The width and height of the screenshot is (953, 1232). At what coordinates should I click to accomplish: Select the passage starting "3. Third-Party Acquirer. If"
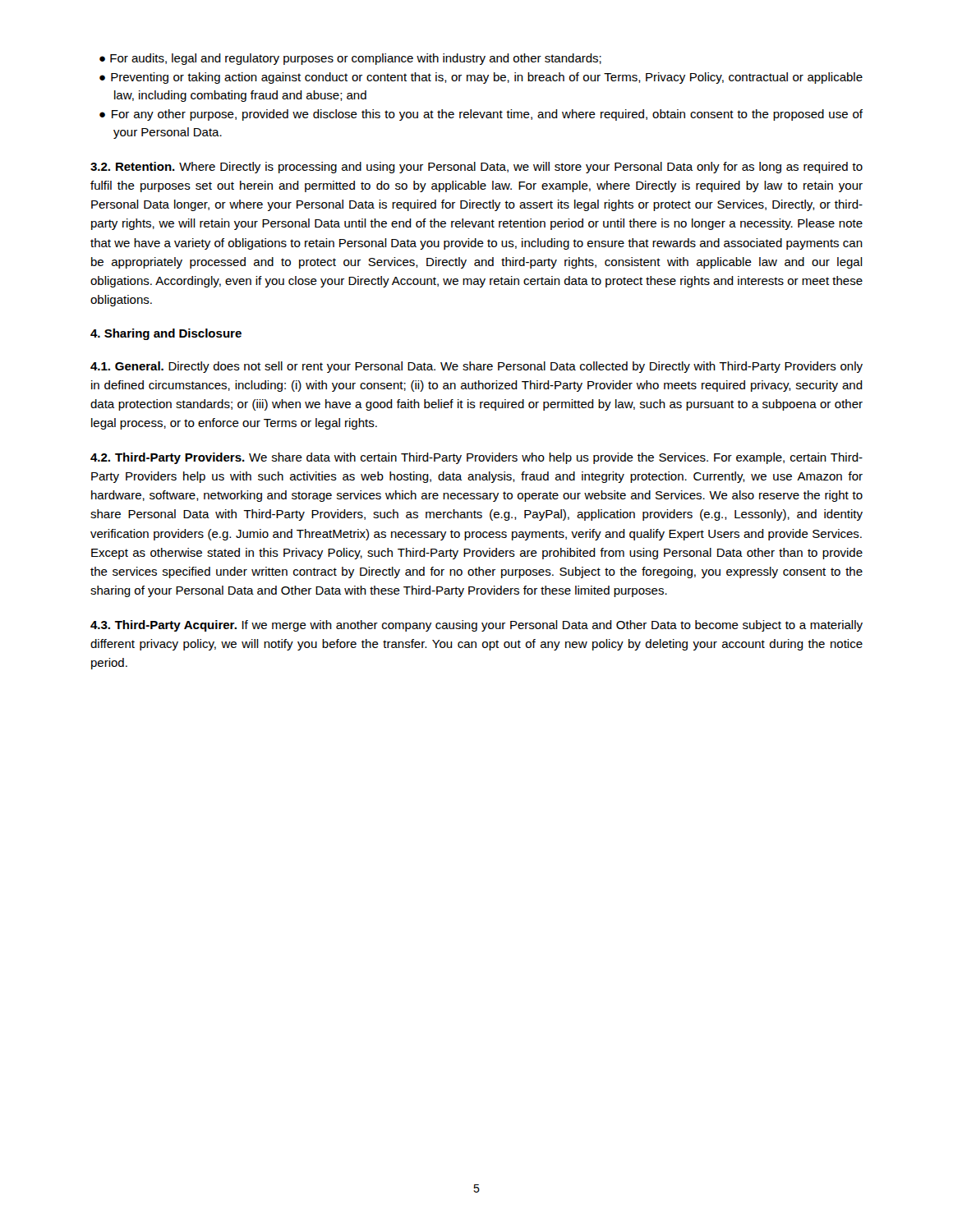(476, 643)
